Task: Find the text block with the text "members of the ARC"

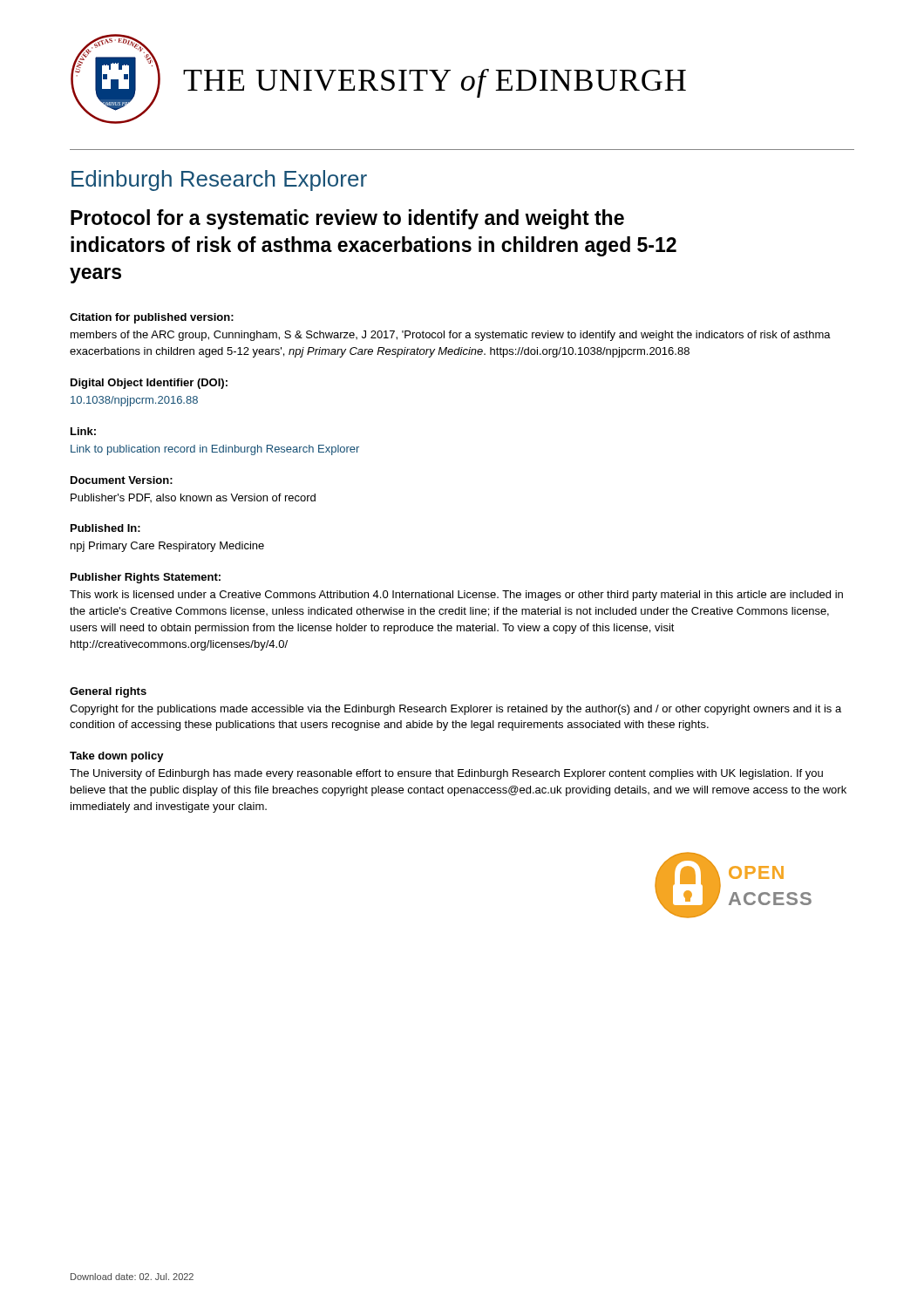Action: (450, 343)
